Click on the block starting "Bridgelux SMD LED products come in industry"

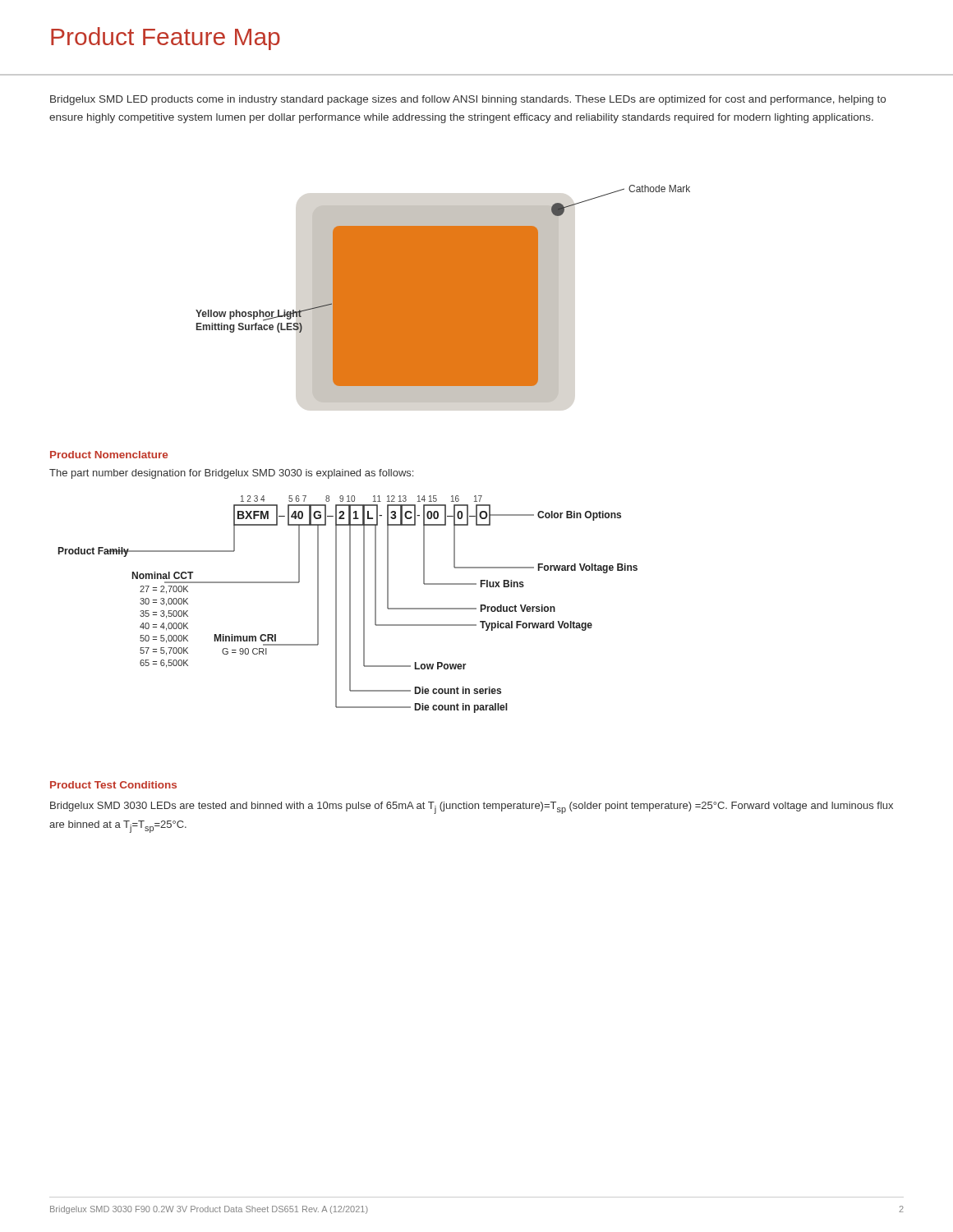[468, 108]
